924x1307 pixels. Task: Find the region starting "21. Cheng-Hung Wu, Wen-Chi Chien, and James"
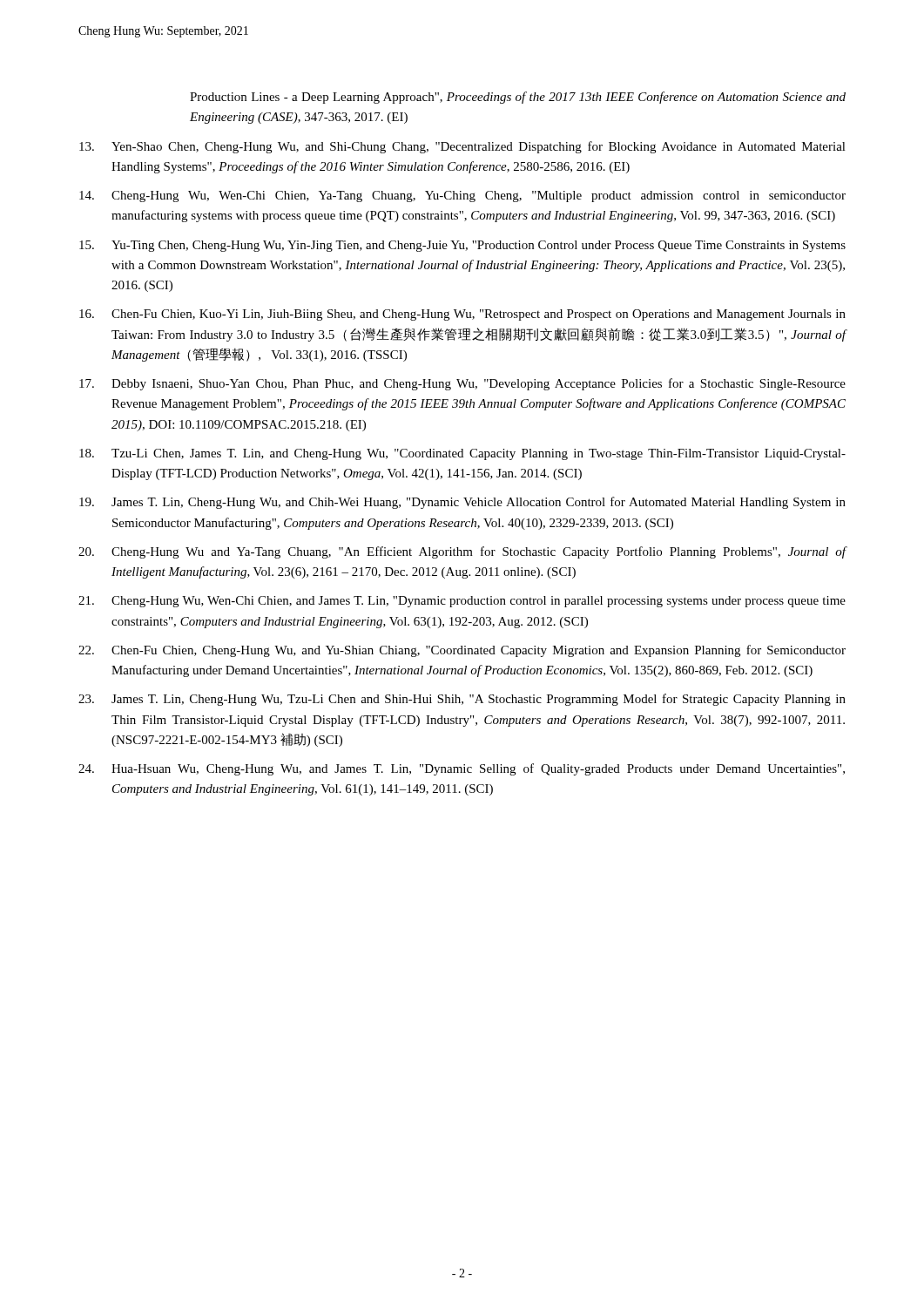[462, 611]
